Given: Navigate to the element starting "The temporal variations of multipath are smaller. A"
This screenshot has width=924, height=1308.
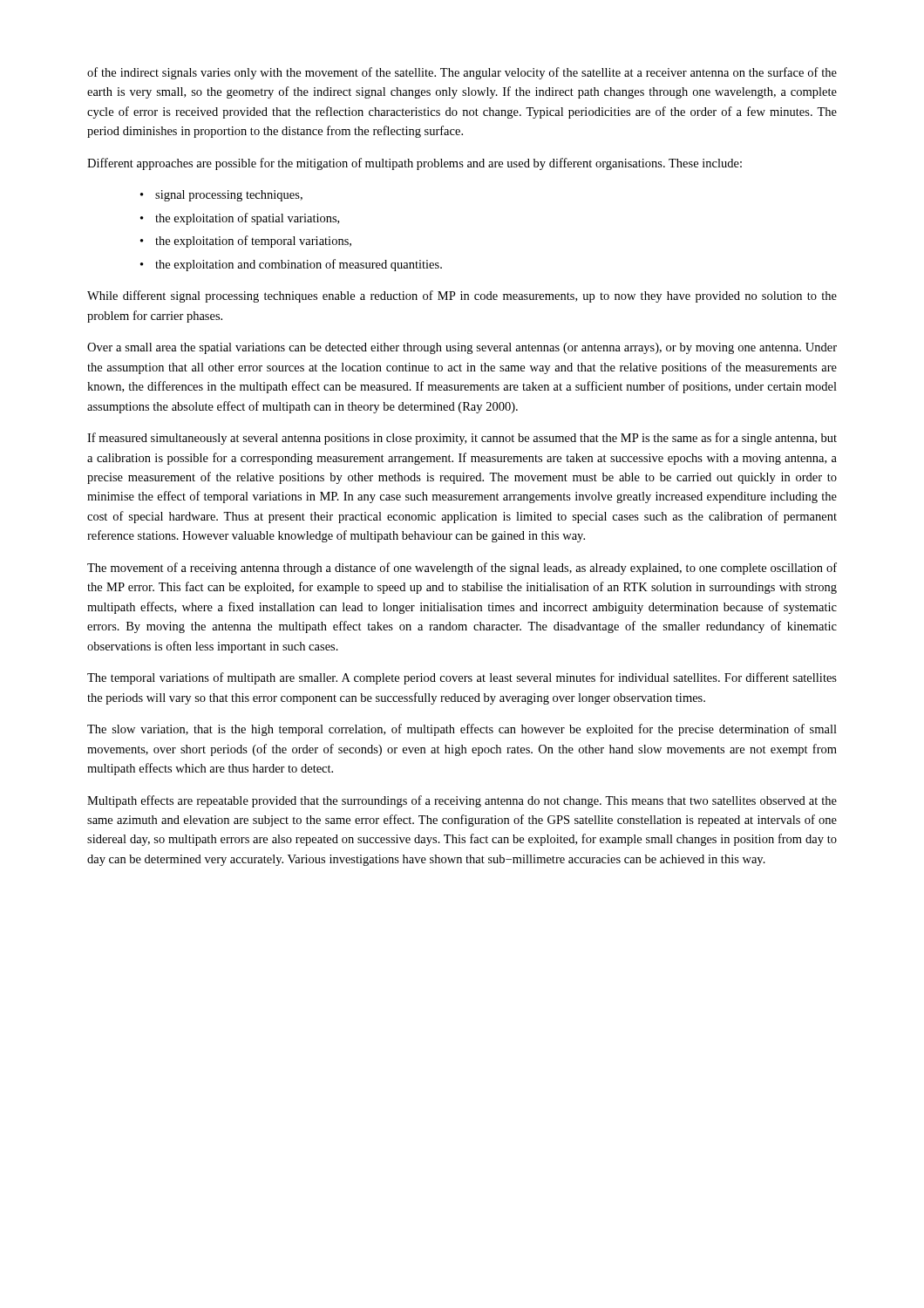Looking at the screenshot, I should [462, 687].
